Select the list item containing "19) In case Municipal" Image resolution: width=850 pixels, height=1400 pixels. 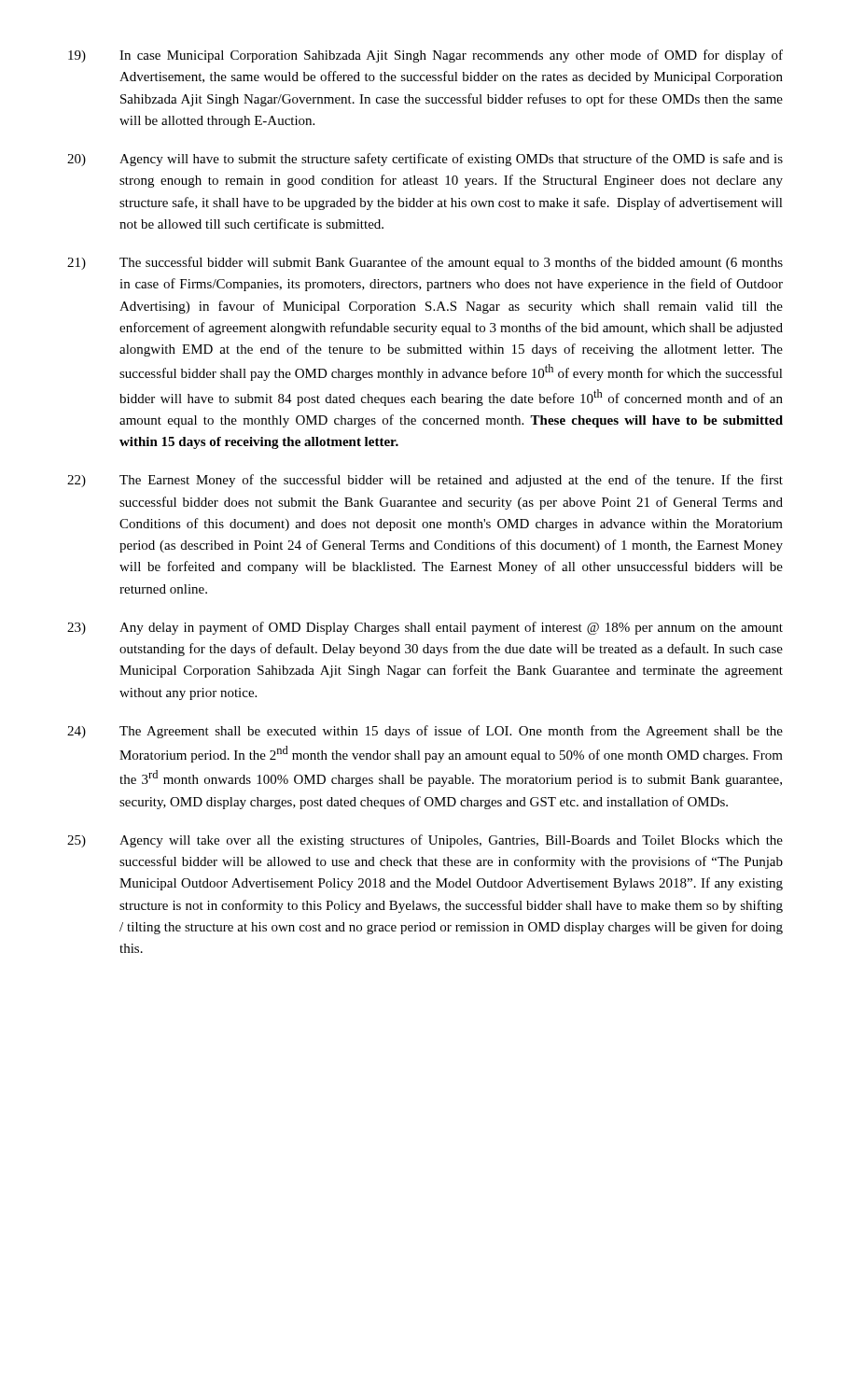click(425, 88)
